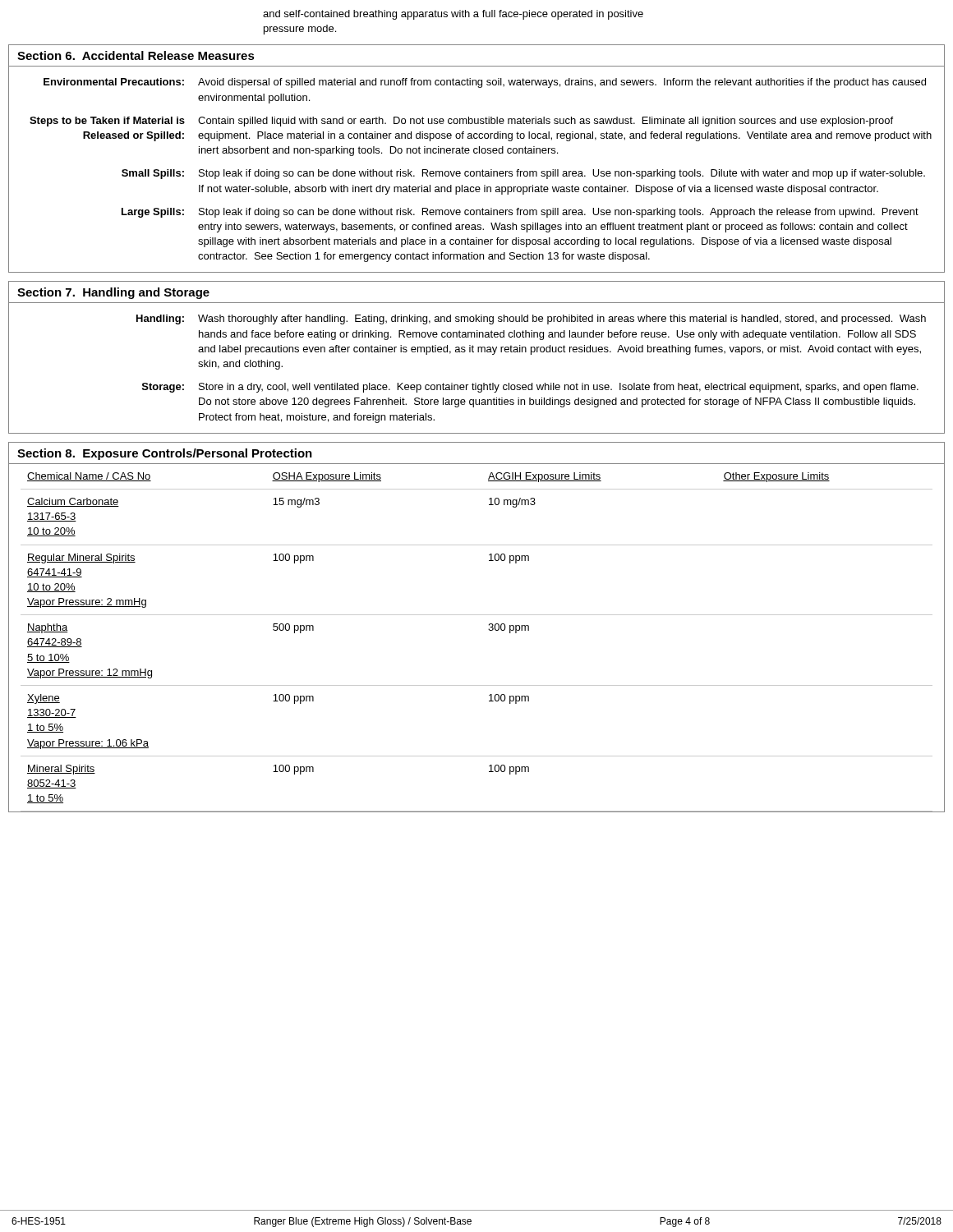
Task: Locate the text block with the text "Large Spills: Stop leak if doing"
Action: [476, 234]
